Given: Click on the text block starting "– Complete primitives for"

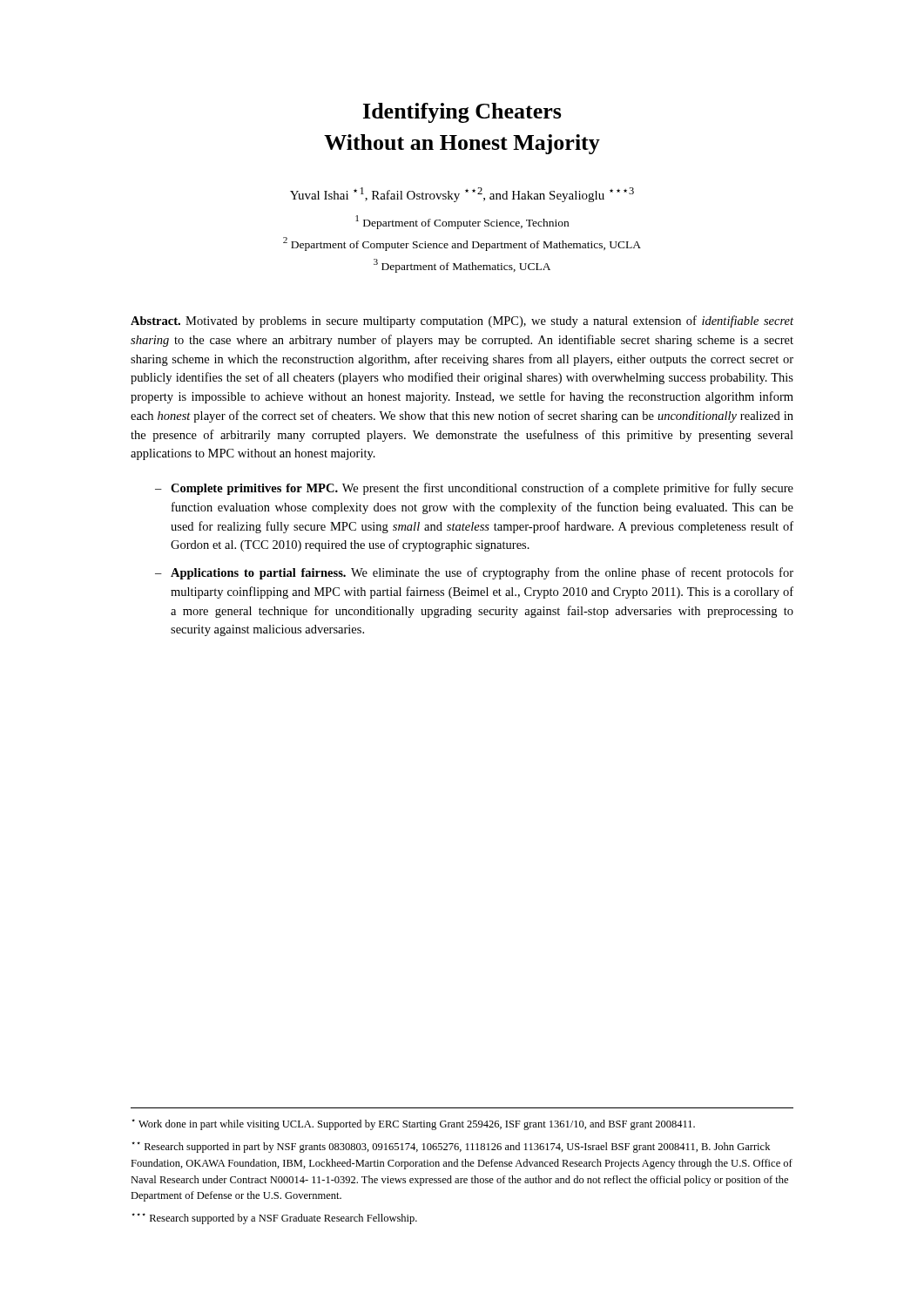Looking at the screenshot, I should coord(474,517).
